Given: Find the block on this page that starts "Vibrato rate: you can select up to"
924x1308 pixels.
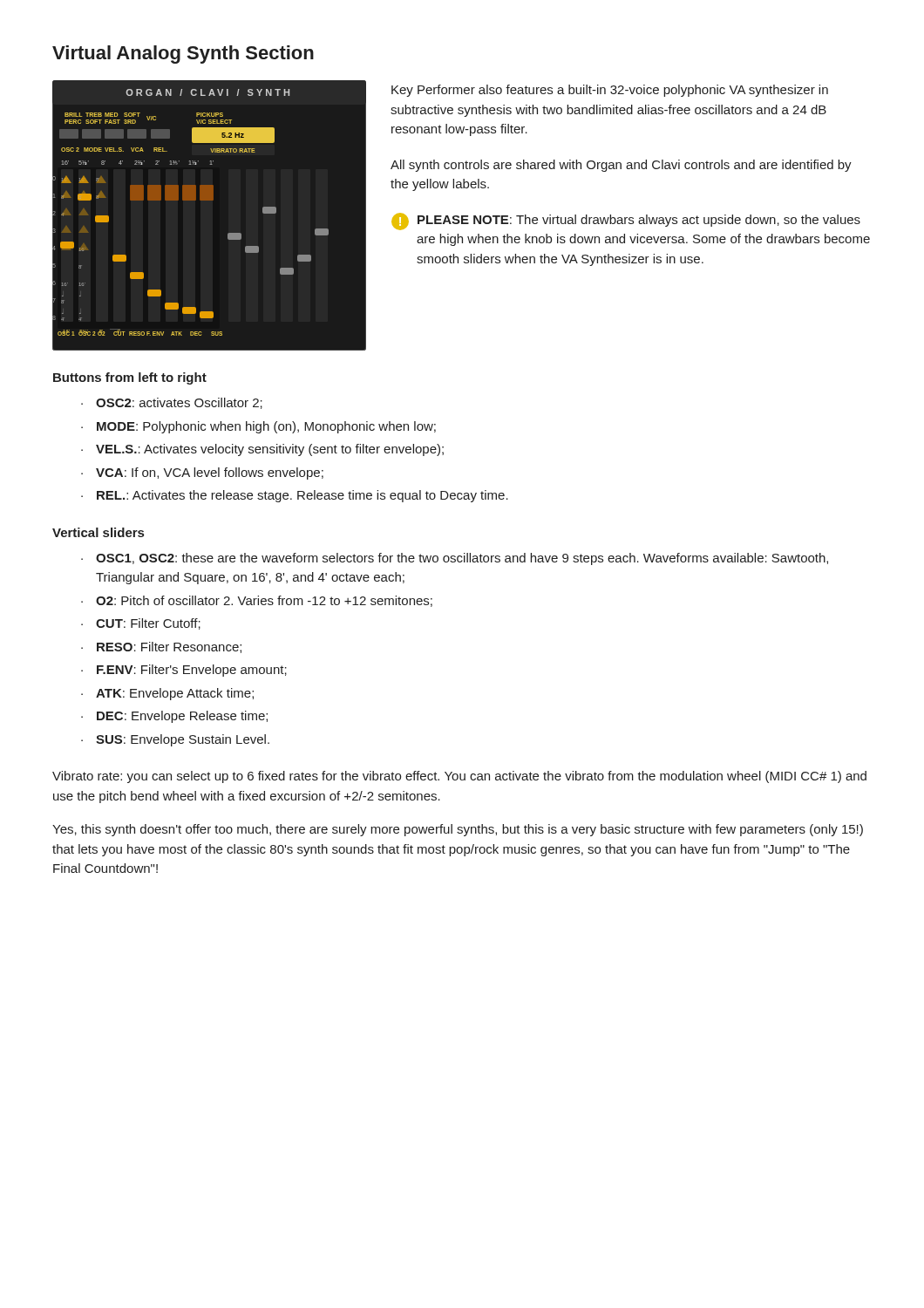Looking at the screenshot, I should [x=460, y=785].
